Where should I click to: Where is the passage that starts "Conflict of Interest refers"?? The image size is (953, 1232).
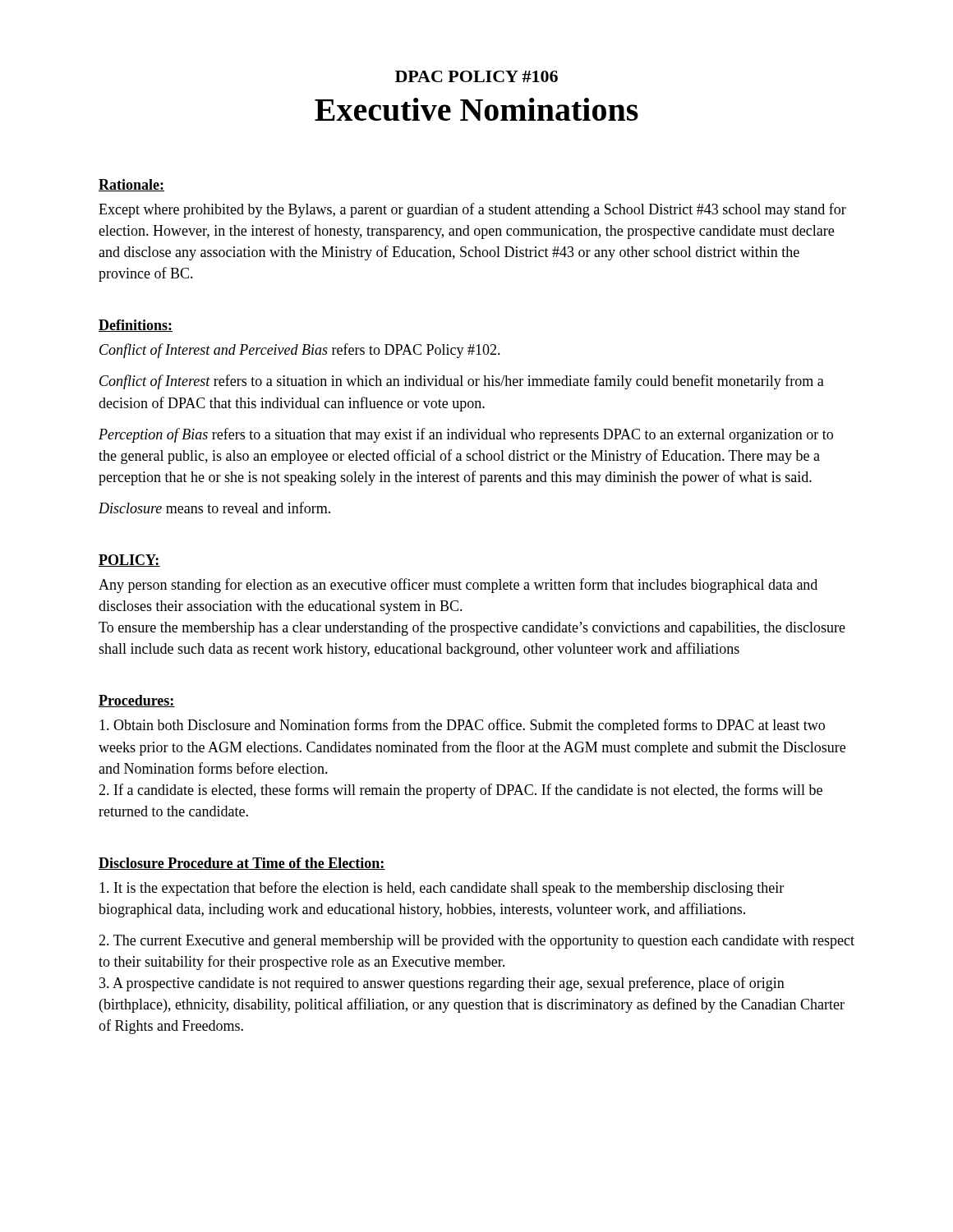coord(461,392)
